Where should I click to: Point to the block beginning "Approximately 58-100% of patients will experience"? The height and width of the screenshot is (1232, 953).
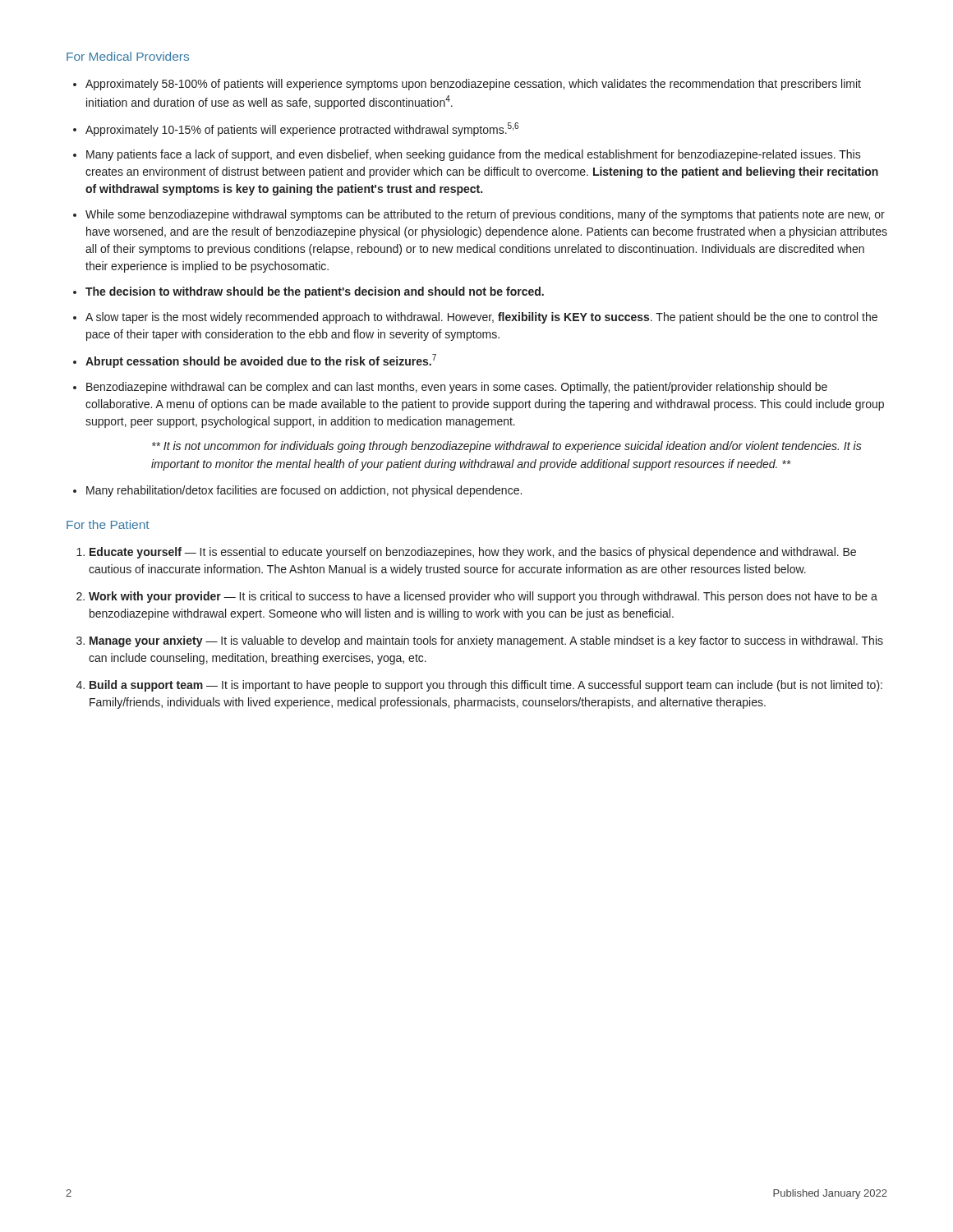[x=486, y=93]
